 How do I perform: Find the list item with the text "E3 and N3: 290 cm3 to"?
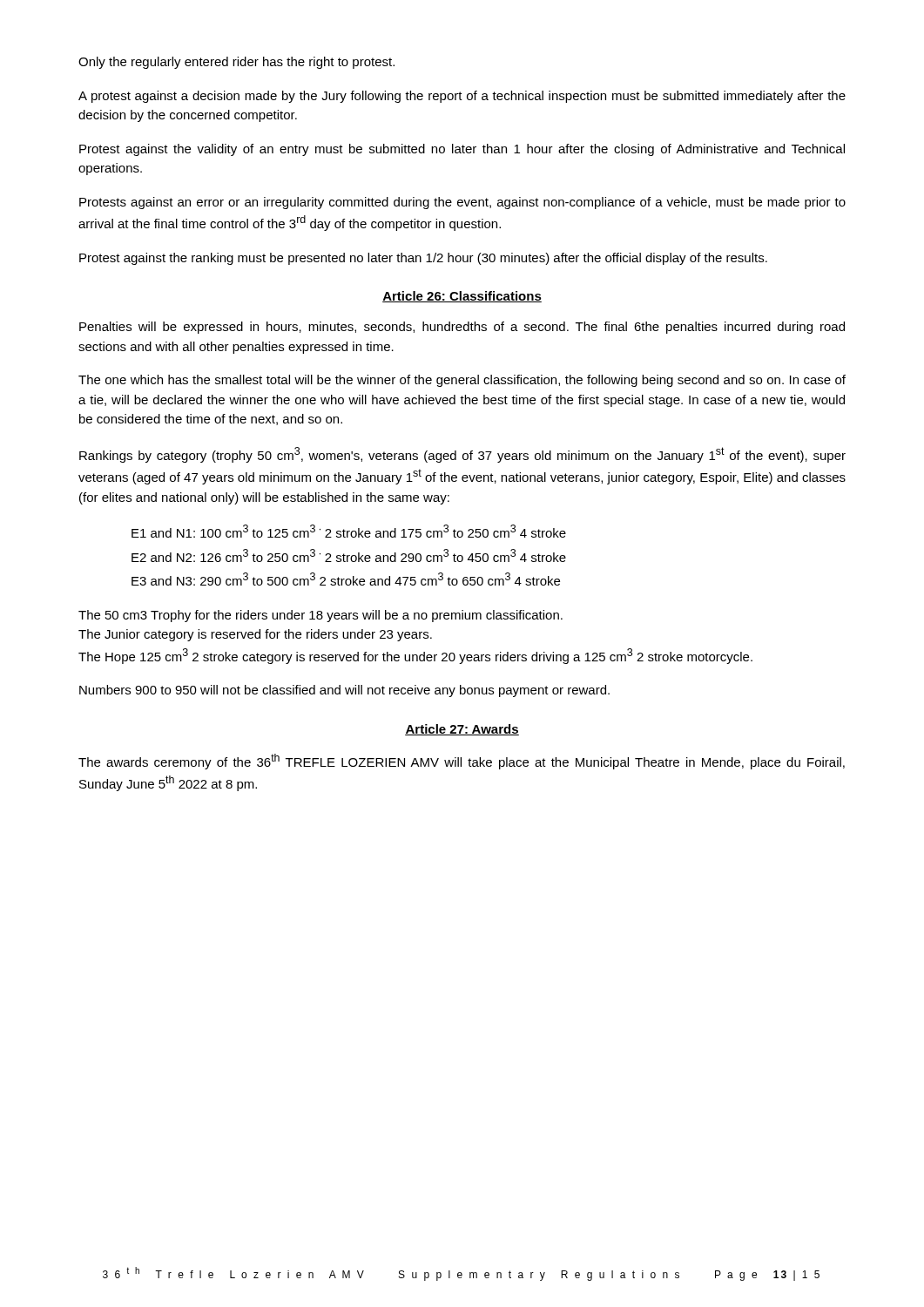pos(346,579)
